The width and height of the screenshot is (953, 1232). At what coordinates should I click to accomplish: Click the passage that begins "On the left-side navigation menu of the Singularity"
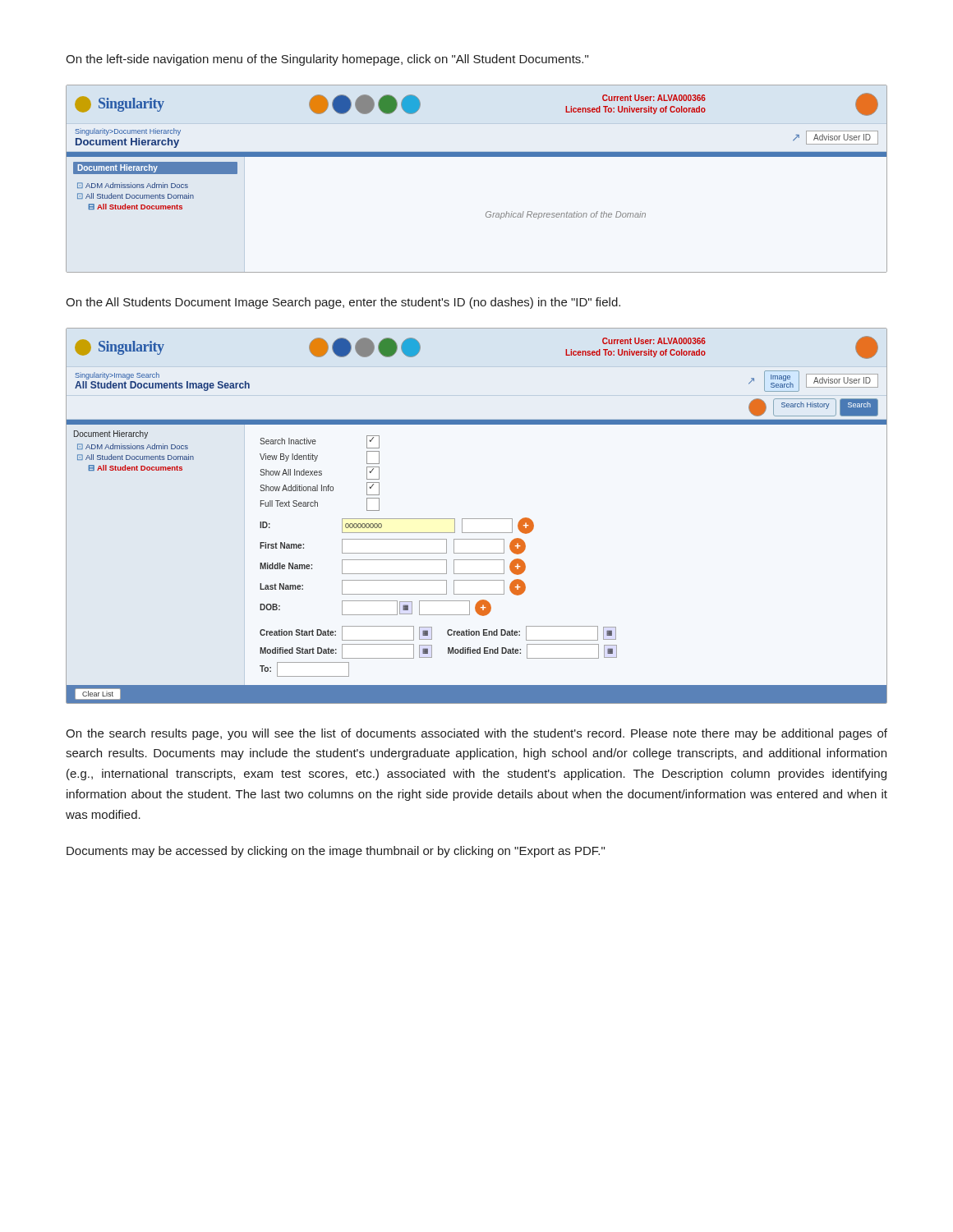(x=476, y=59)
